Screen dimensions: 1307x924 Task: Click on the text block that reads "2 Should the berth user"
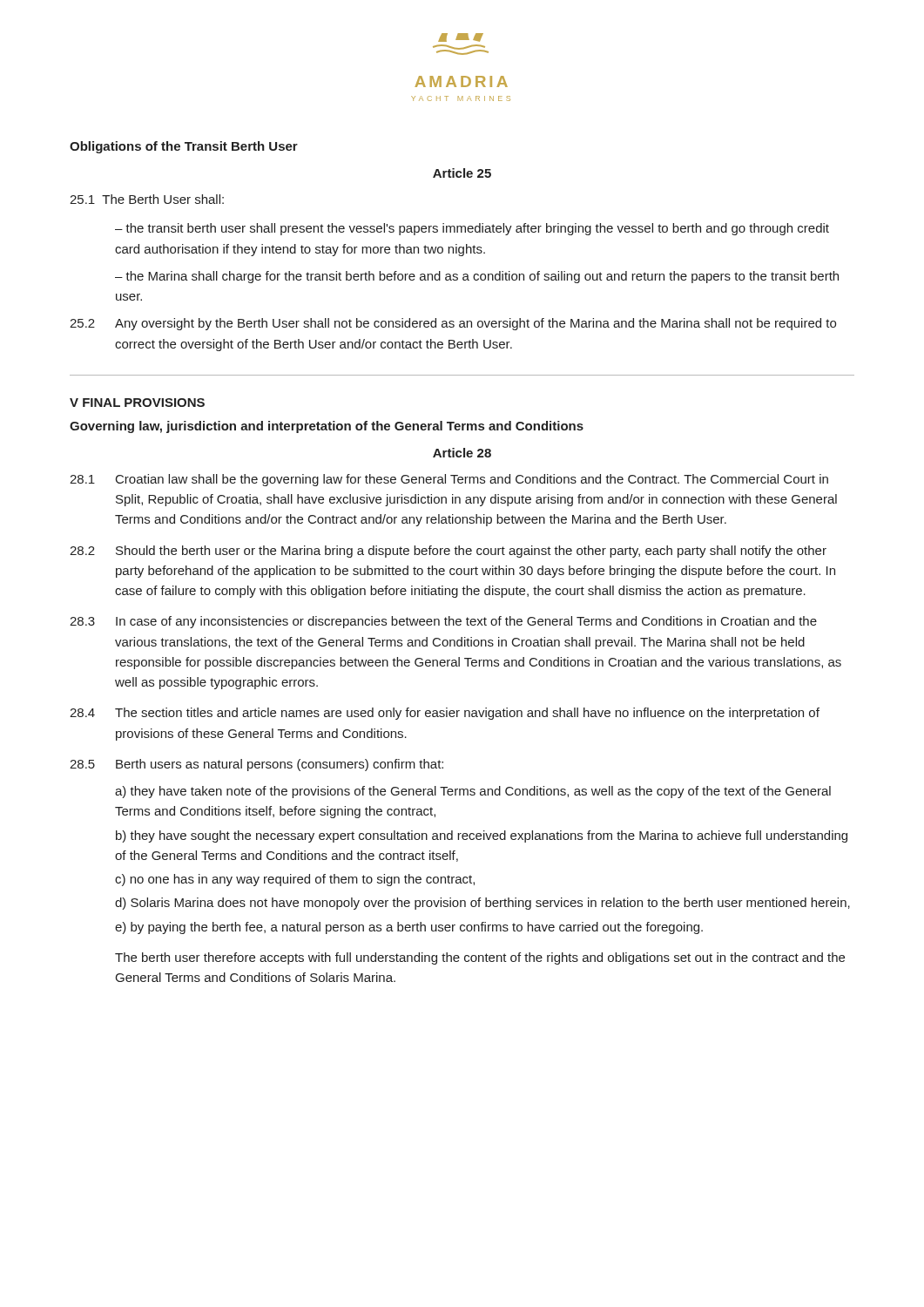tap(462, 570)
